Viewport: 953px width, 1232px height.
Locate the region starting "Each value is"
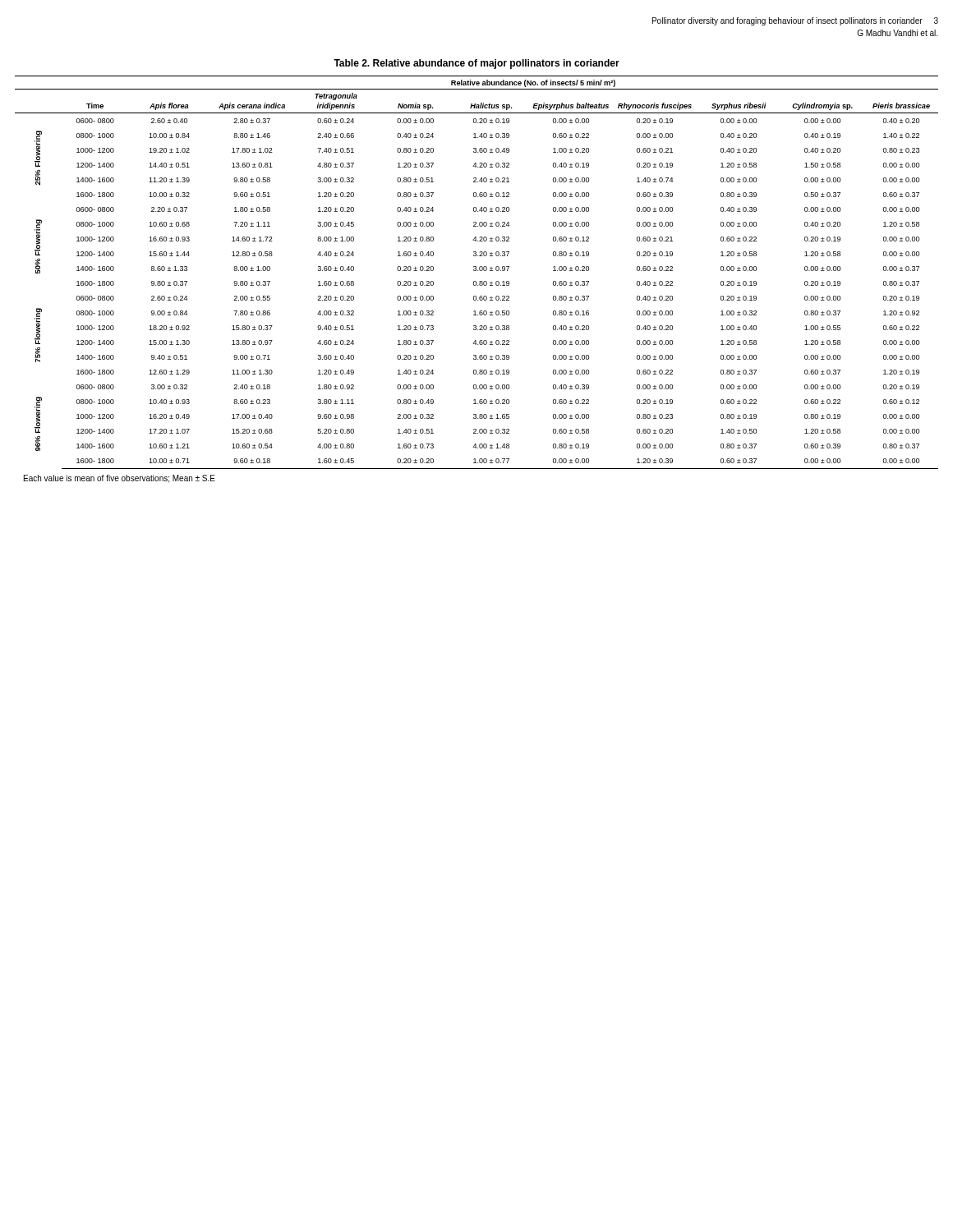click(x=119, y=478)
